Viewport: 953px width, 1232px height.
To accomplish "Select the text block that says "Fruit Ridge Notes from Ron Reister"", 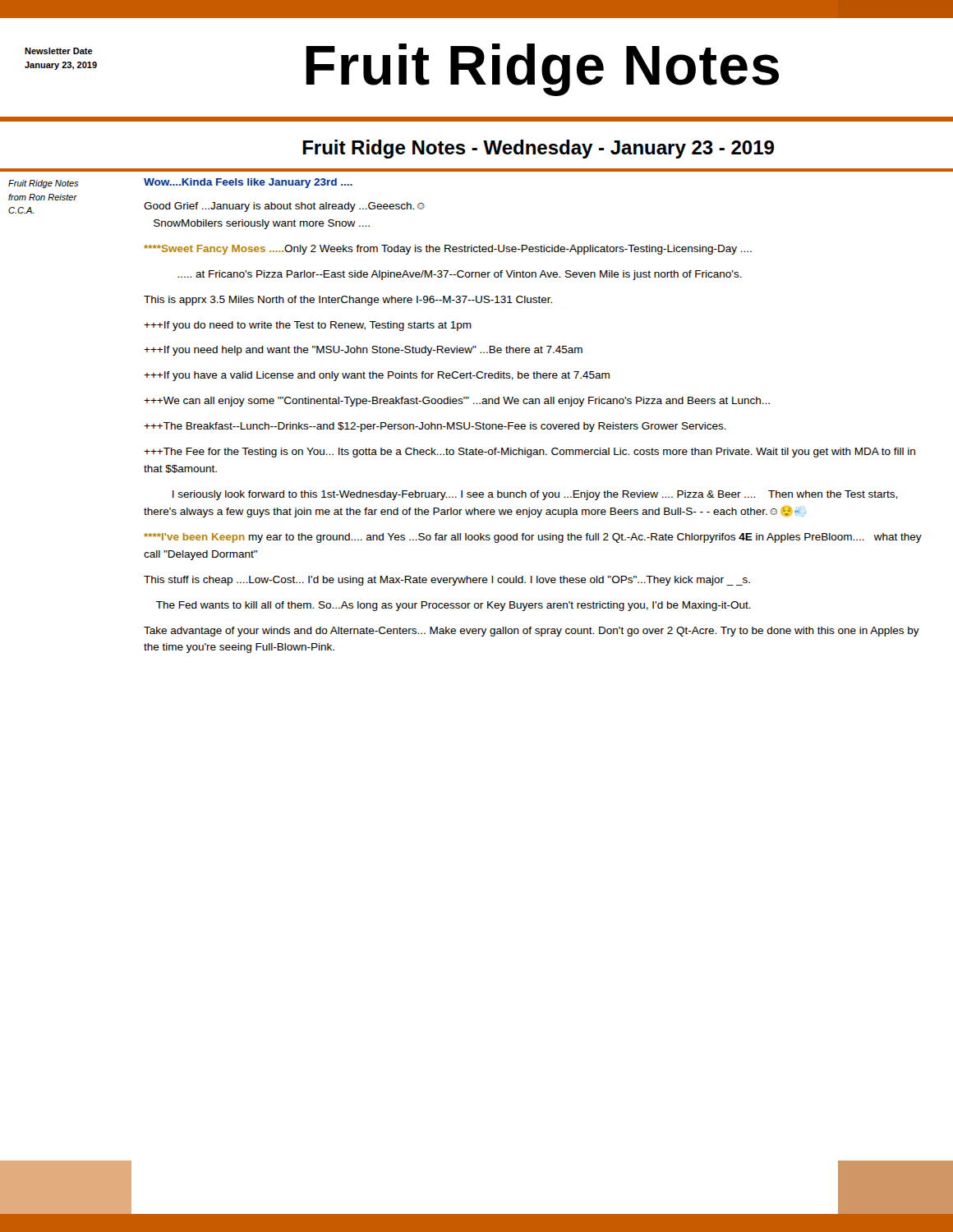I will [x=43, y=197].
